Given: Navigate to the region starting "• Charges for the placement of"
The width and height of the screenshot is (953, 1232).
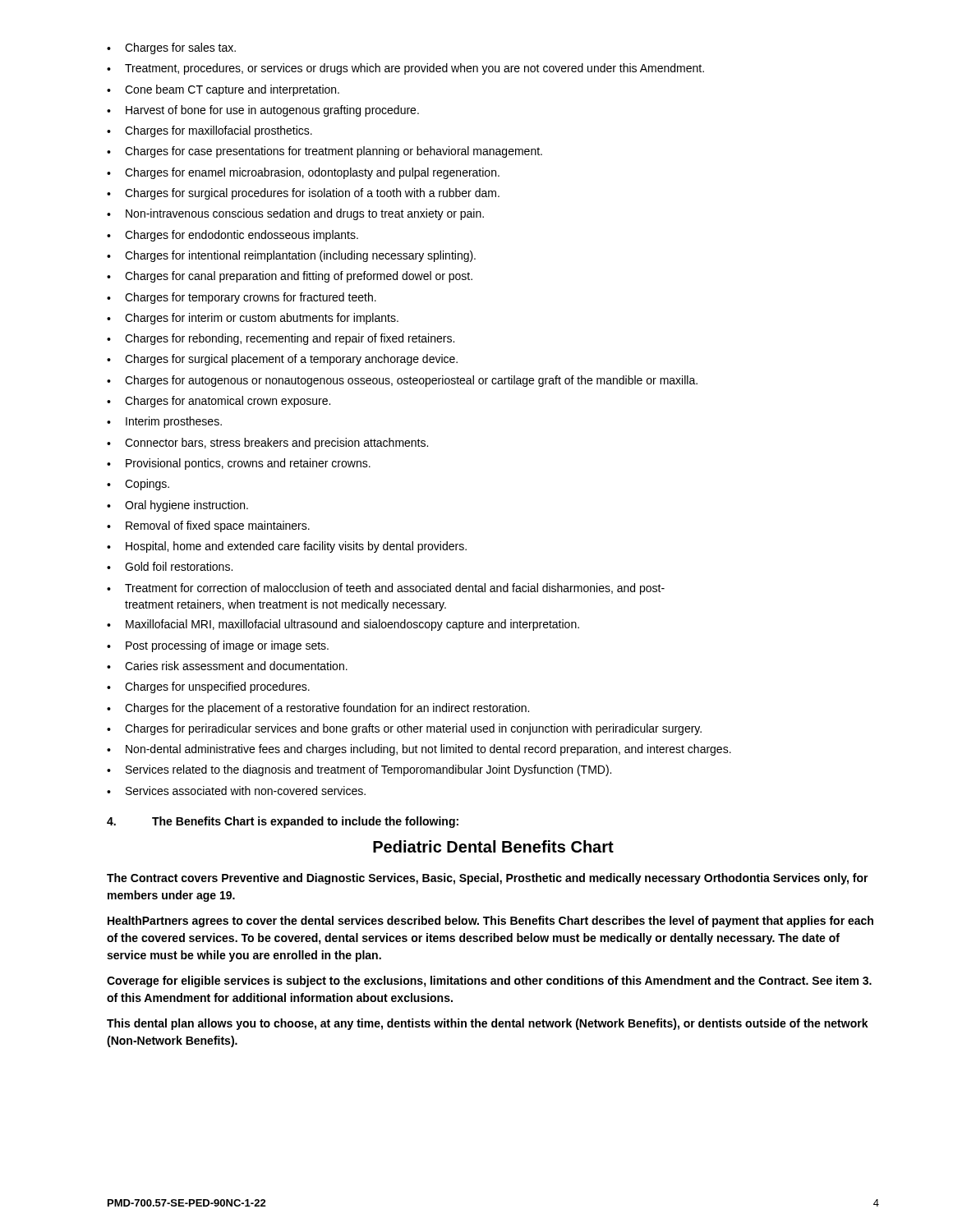Looking at the screenshot, I should 493,708.
